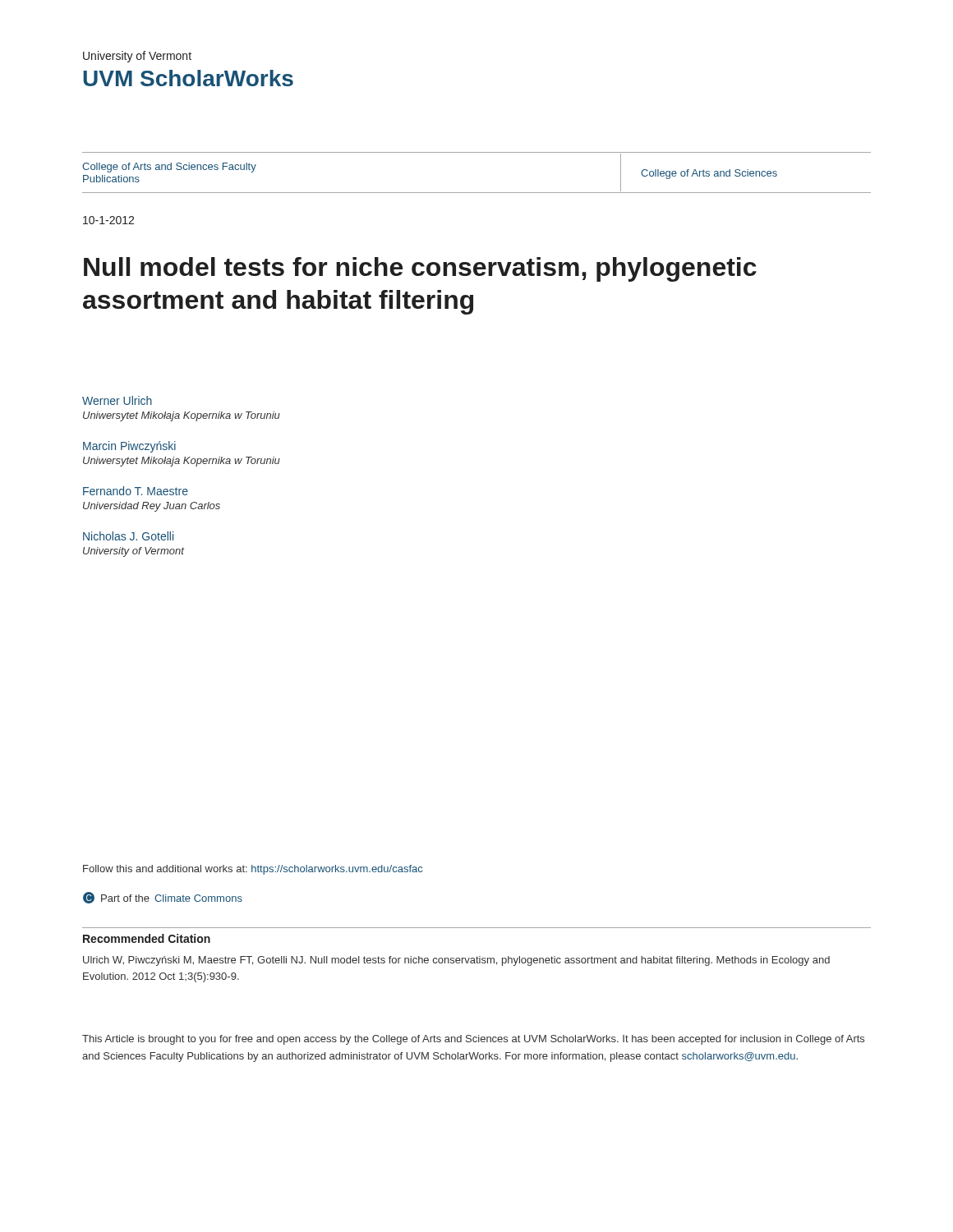Viewport: 953px width, 1232px height.
Task: Find the passage starting "University of Vermont"
Action: point(137,56)
